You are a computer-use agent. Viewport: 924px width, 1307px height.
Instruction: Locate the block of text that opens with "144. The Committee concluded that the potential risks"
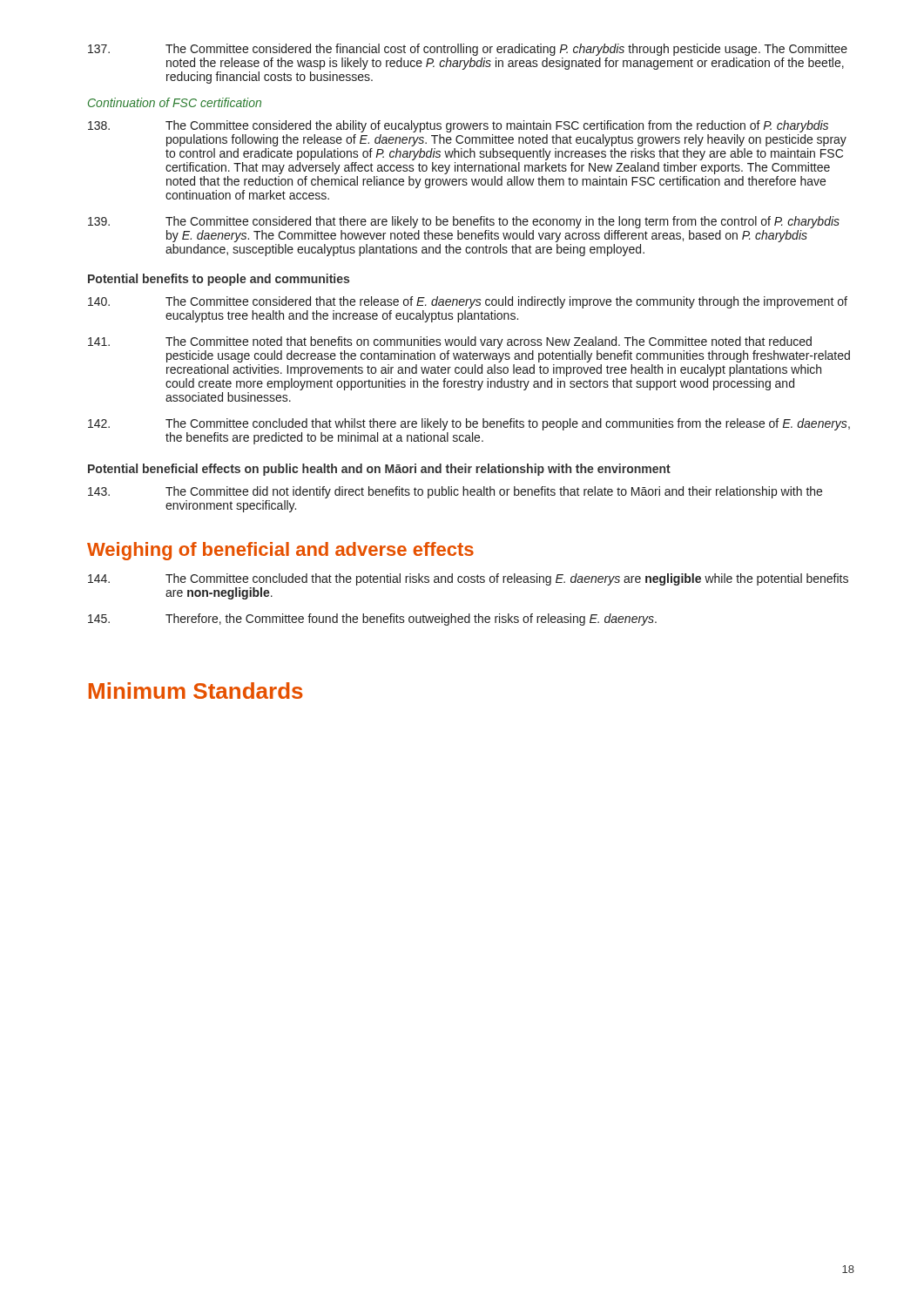click(471, 586)
